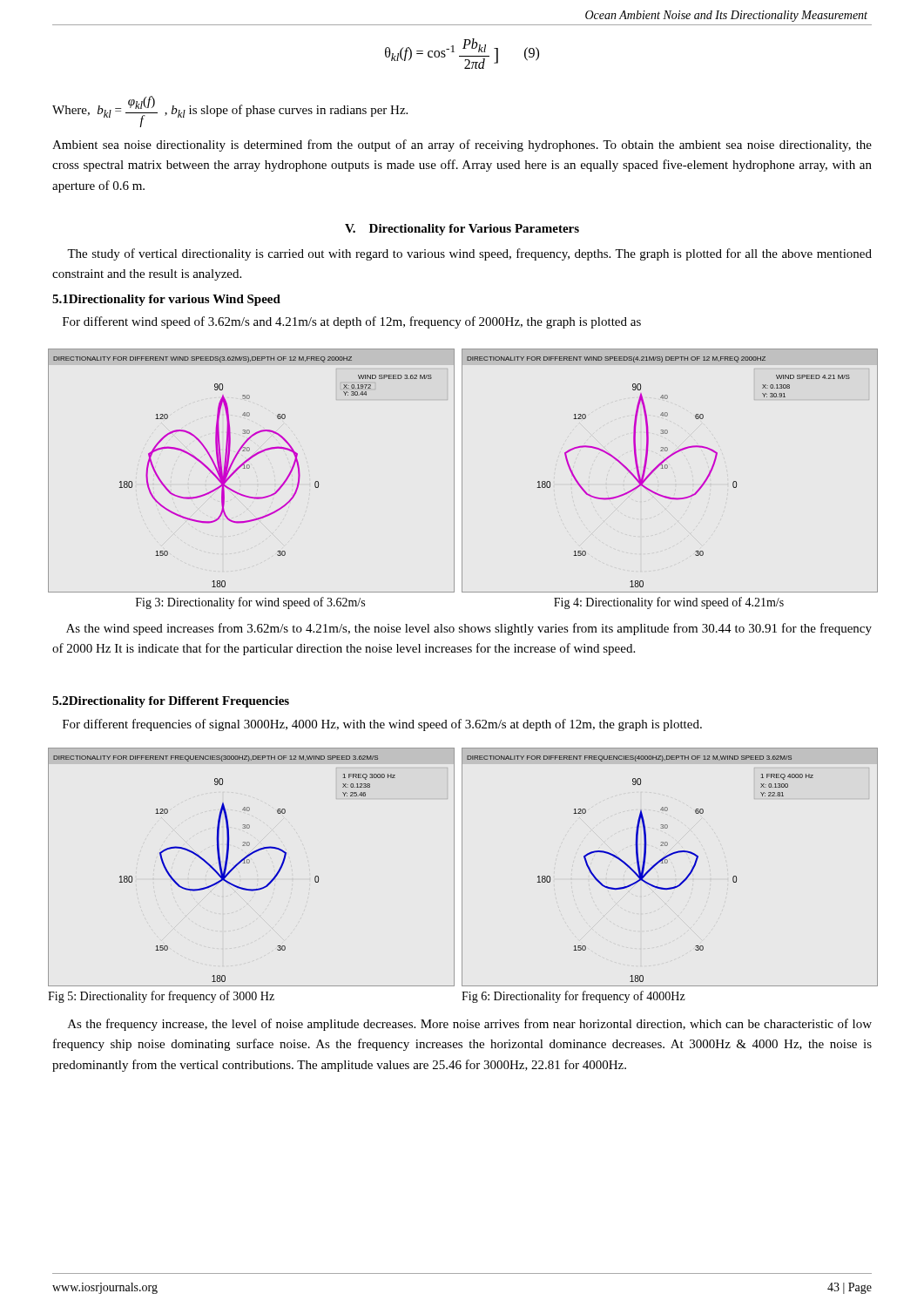Screen dimensions: 1307x924
Task: Find "V. Directionality for Various Parameters" on this page
Action: click(462, 228)
